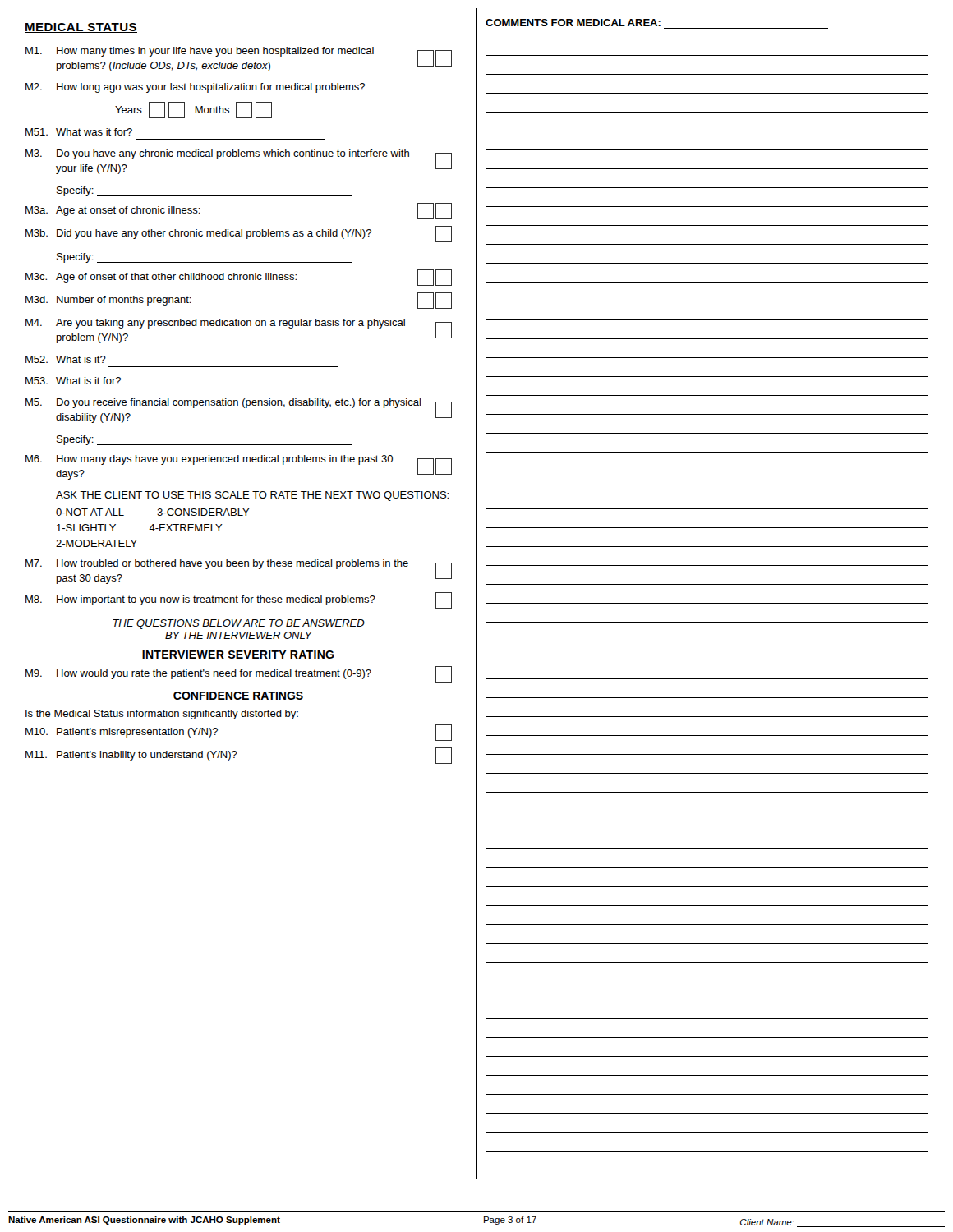
Task: Locate the passage starting "MEDICAL STATUS"
Action: point(81,28)
